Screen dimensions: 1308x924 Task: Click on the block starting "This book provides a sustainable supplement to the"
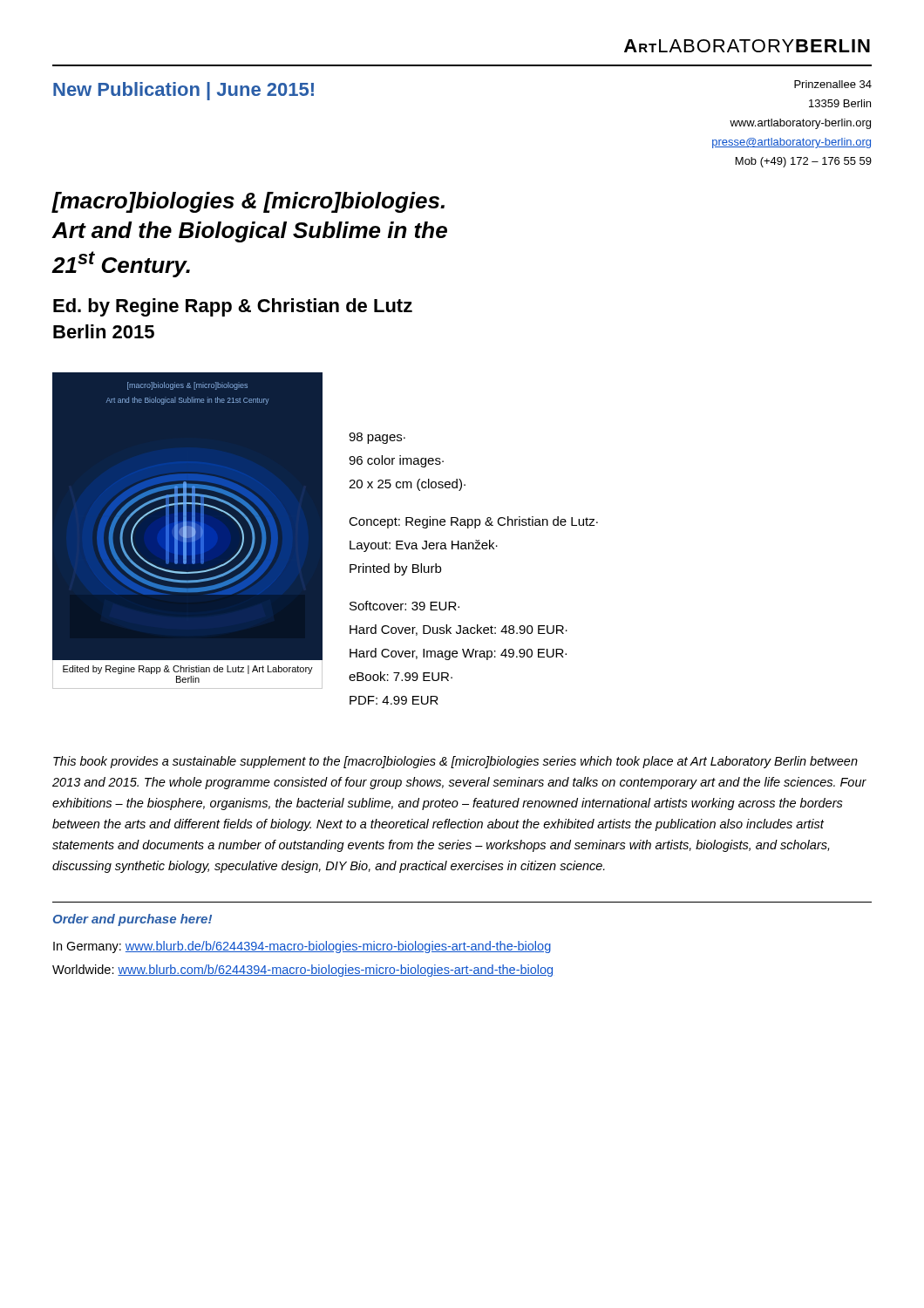tap(459, 813)
